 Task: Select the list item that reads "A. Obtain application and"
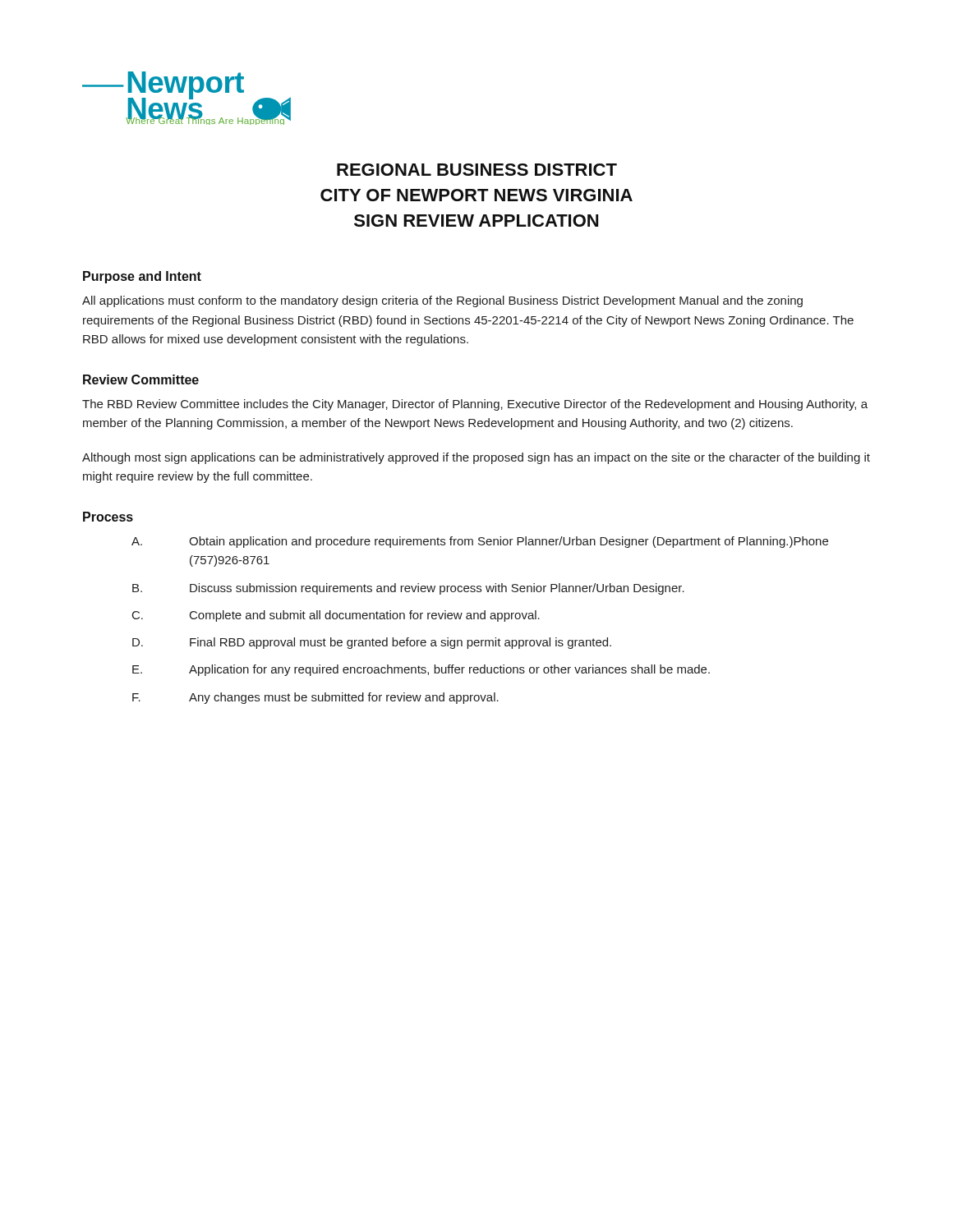(476, 551)
